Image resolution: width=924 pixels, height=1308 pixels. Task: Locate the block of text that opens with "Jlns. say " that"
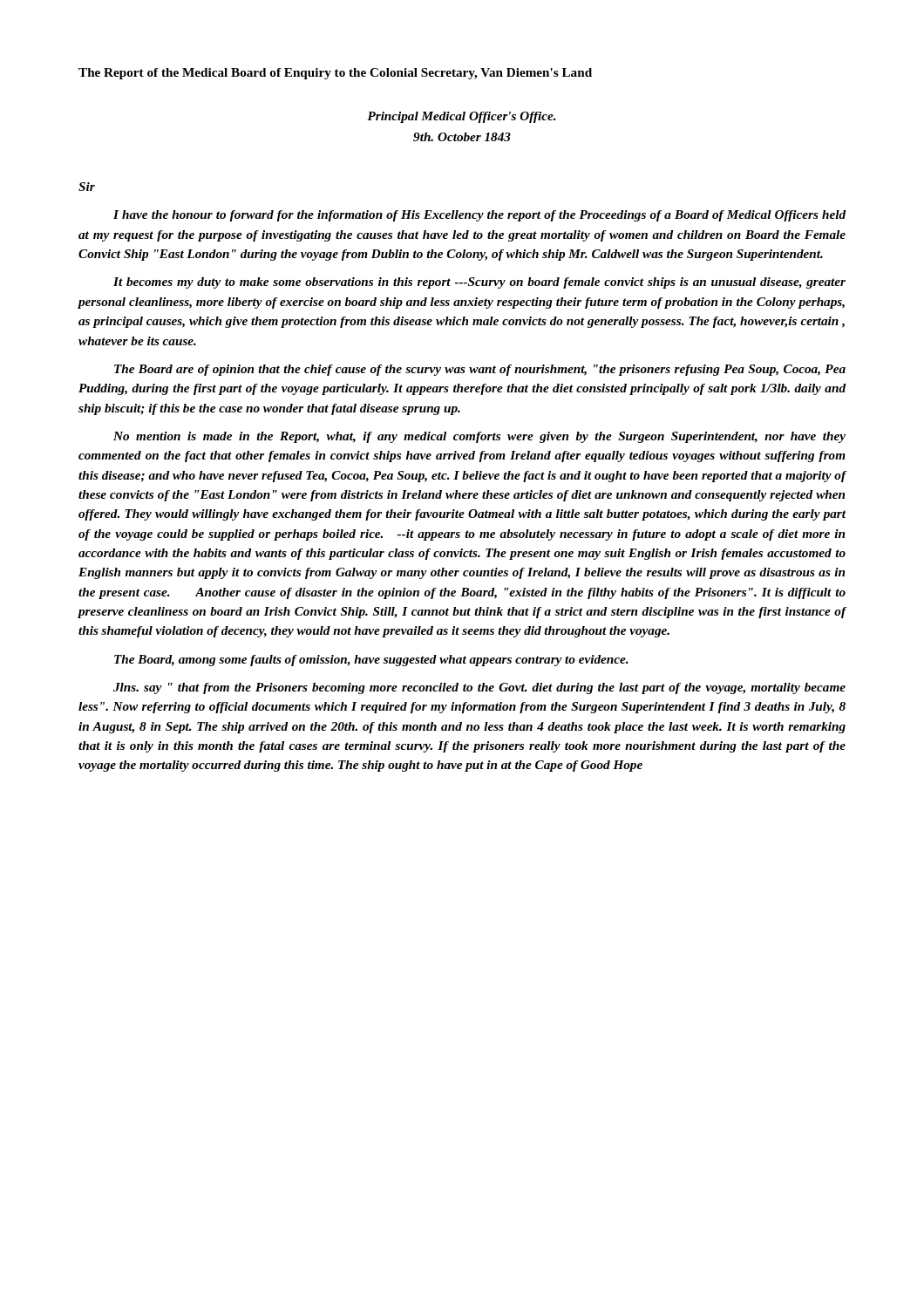click(462, 726)
